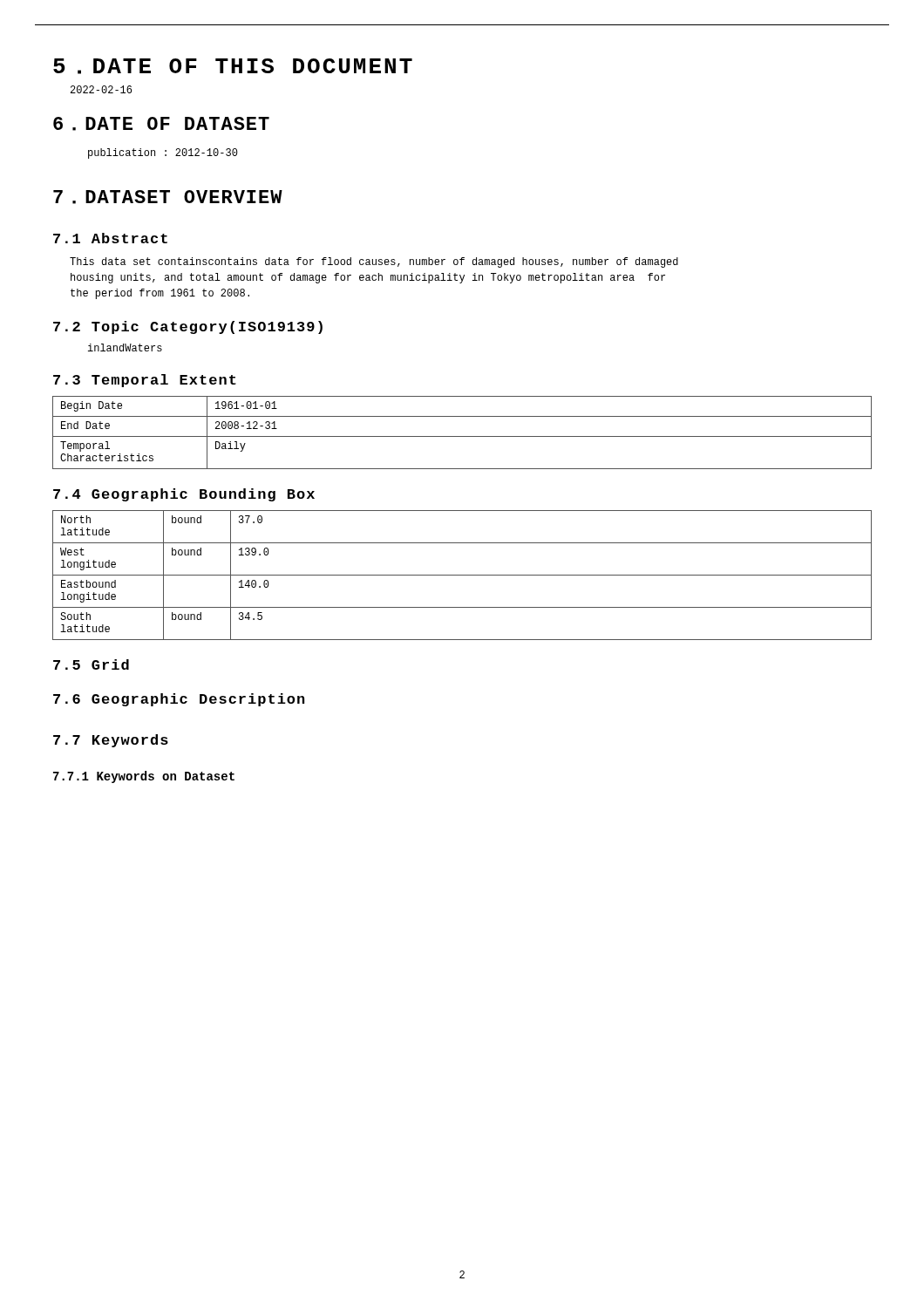924x1308 pixels.
Task: Click on the element starting "6．DATE OF DATASET"
Action: point(161,125)
